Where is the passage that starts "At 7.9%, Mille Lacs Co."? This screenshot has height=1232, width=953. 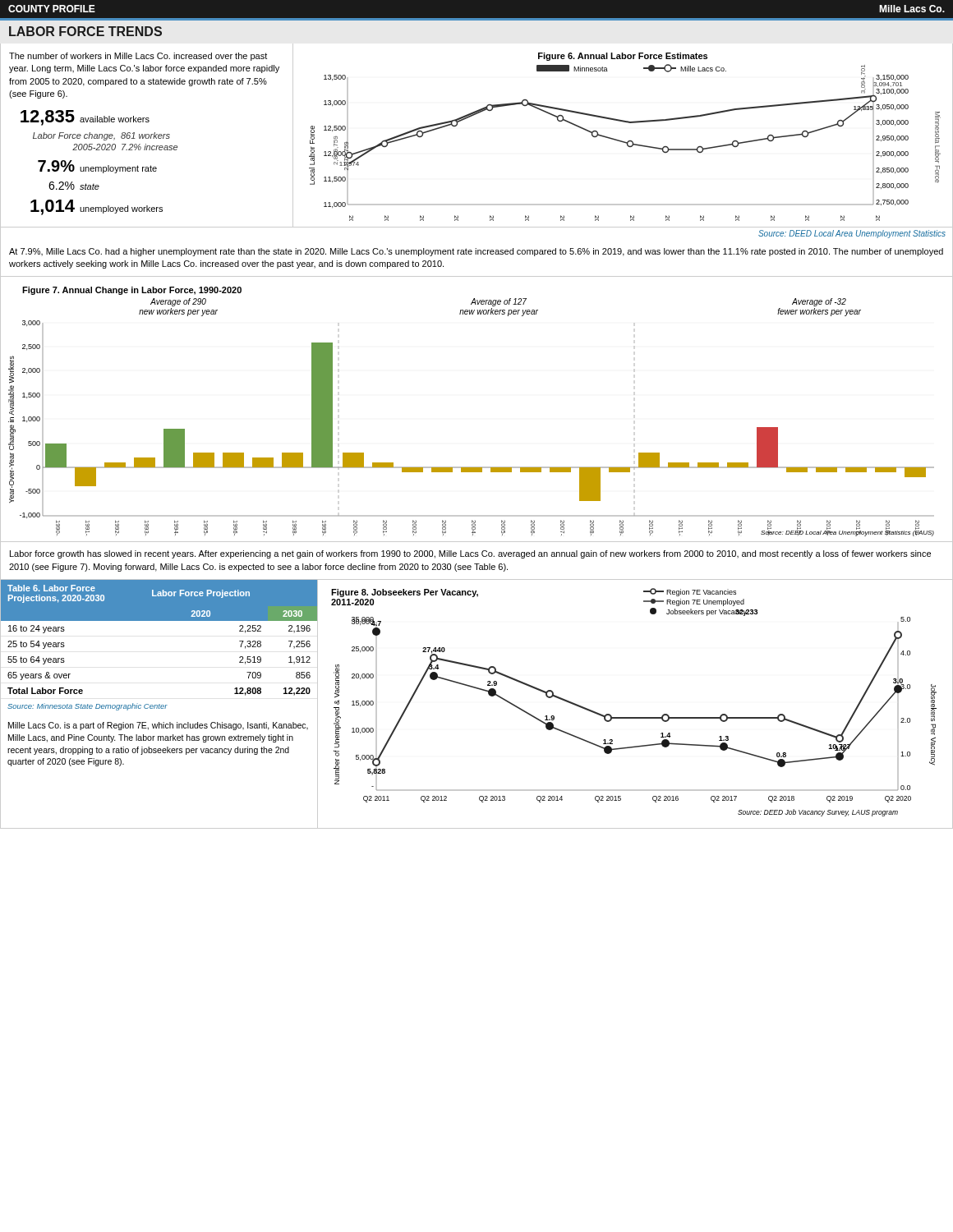pyautogui.click(x=476, y=257)
